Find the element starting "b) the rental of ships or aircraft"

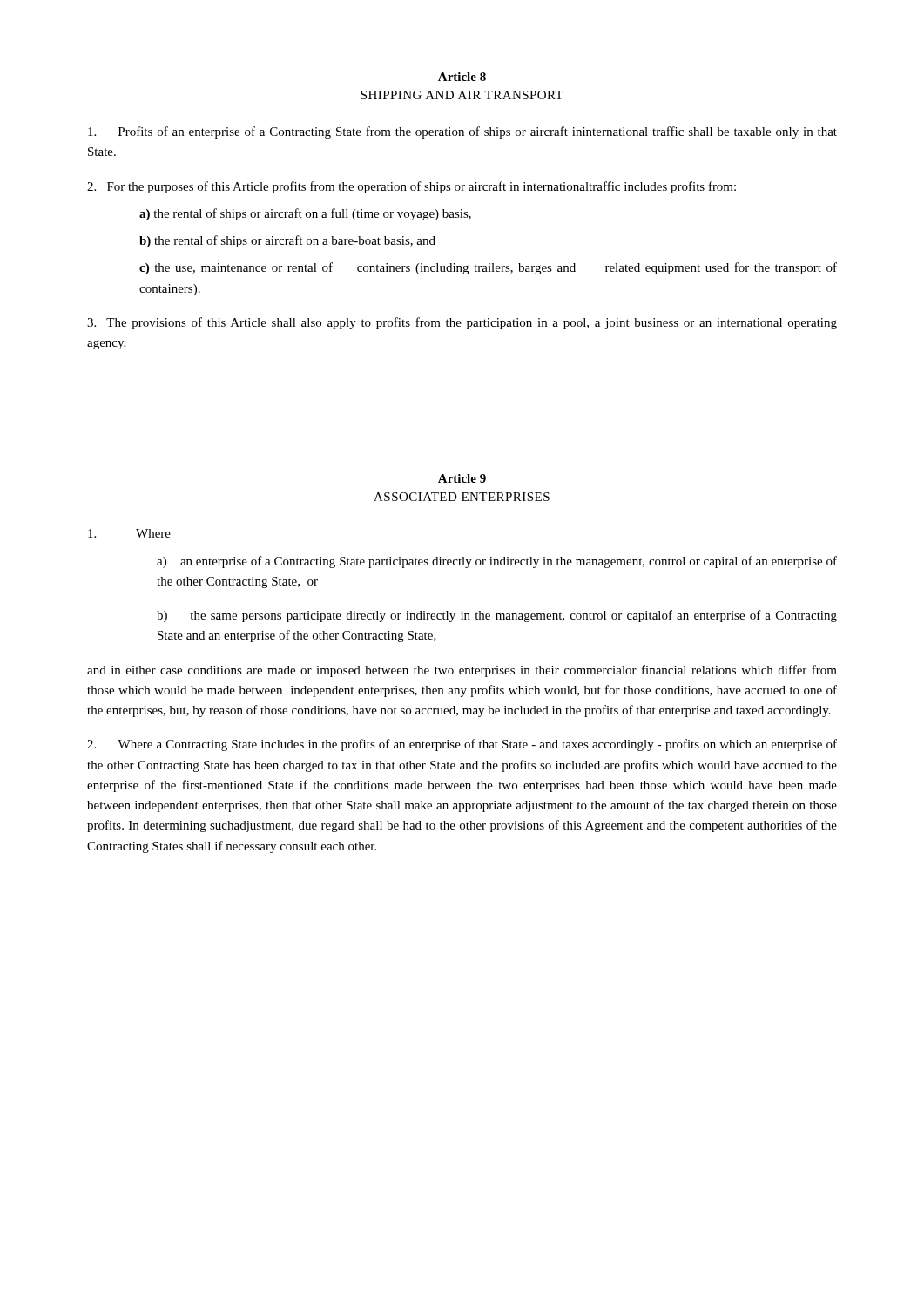tap(287, 240)
